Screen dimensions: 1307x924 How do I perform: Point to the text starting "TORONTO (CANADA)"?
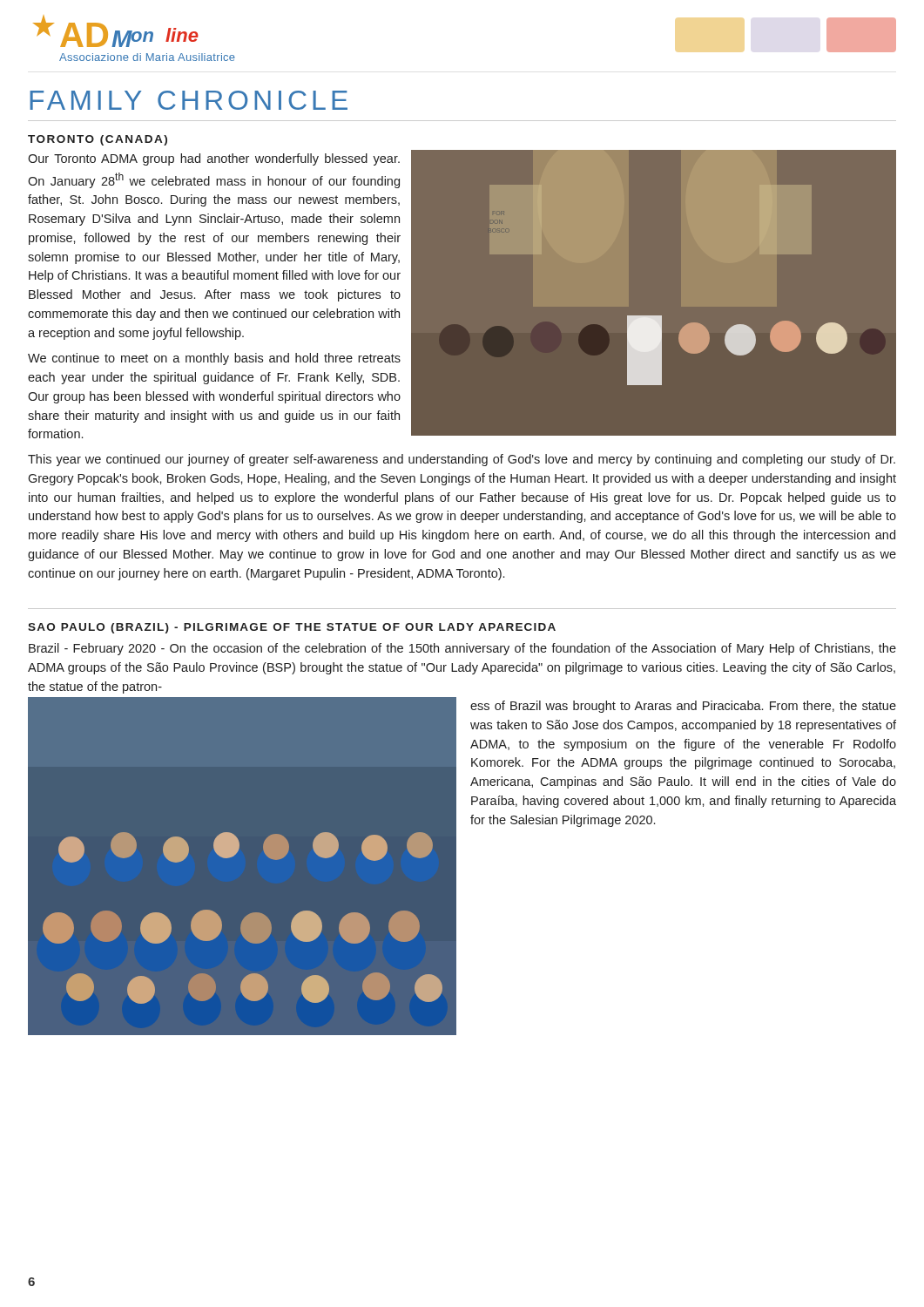(x=99, y=139)
